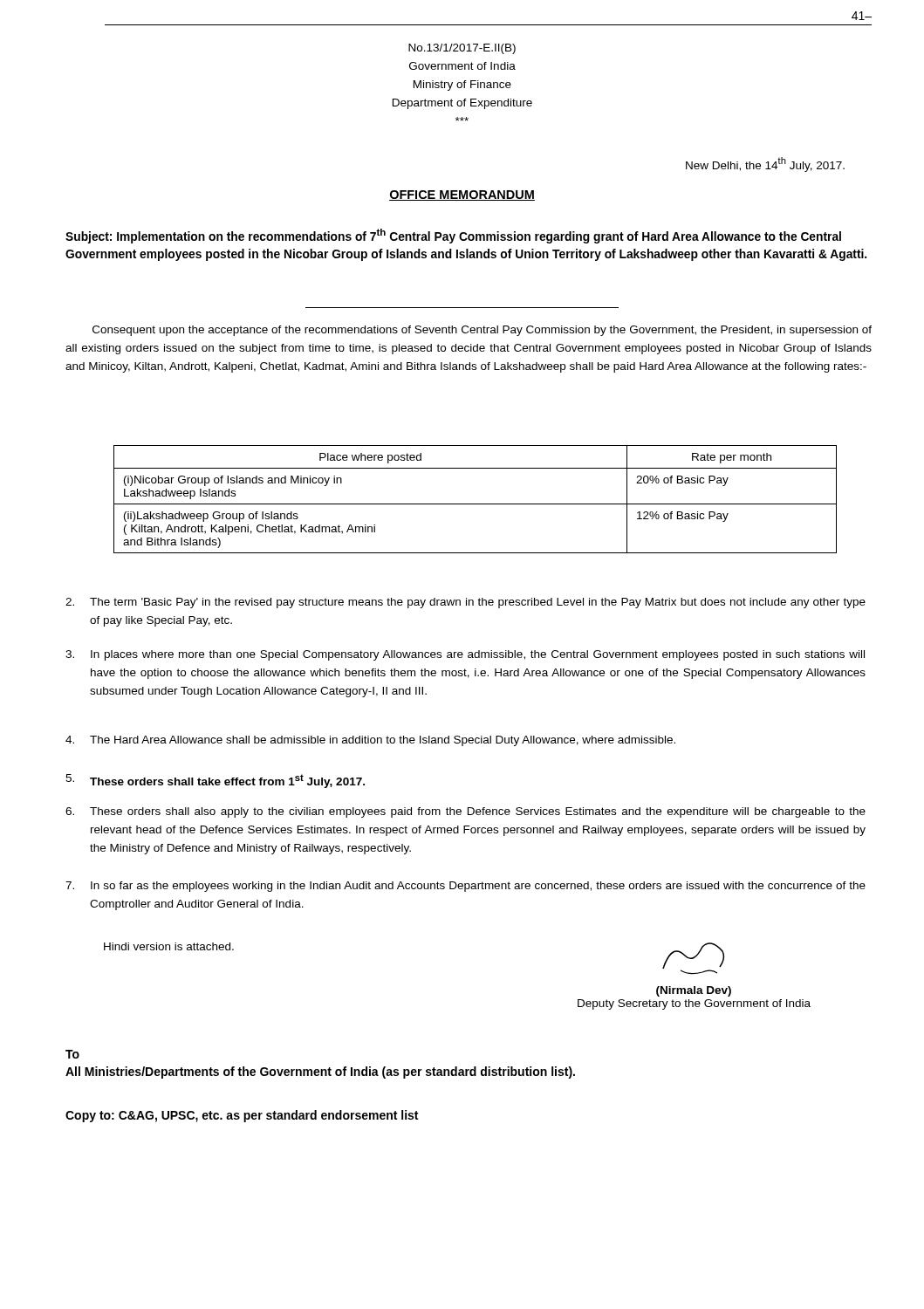
Task: Find the block on this page that starts "These orders shall take effect from 1st July,"
Action: point(215,781)
